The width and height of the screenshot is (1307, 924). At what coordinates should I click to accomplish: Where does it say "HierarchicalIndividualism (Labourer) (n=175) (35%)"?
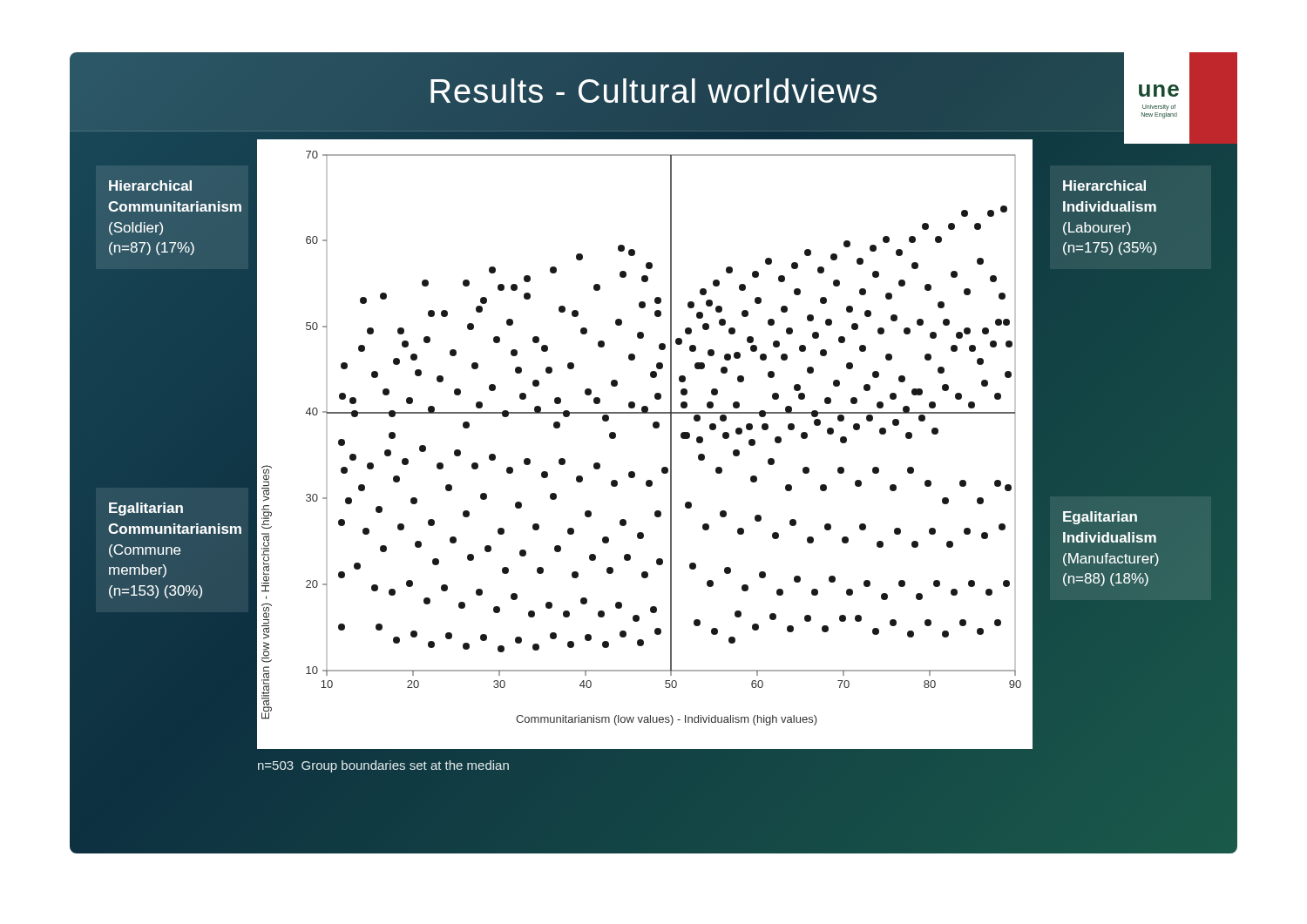1110,217
